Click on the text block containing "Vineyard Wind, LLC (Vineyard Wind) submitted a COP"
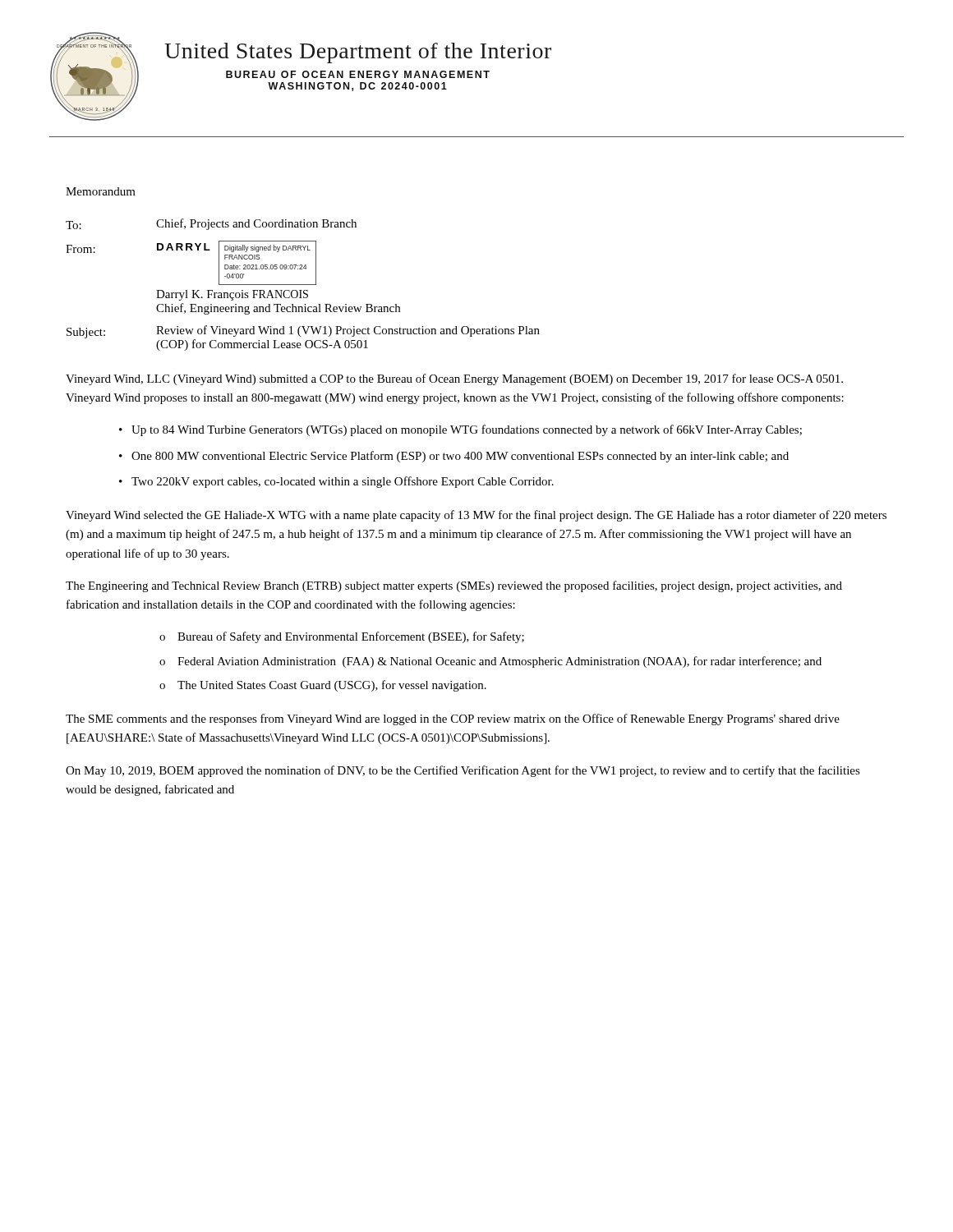 pos(455,388)
